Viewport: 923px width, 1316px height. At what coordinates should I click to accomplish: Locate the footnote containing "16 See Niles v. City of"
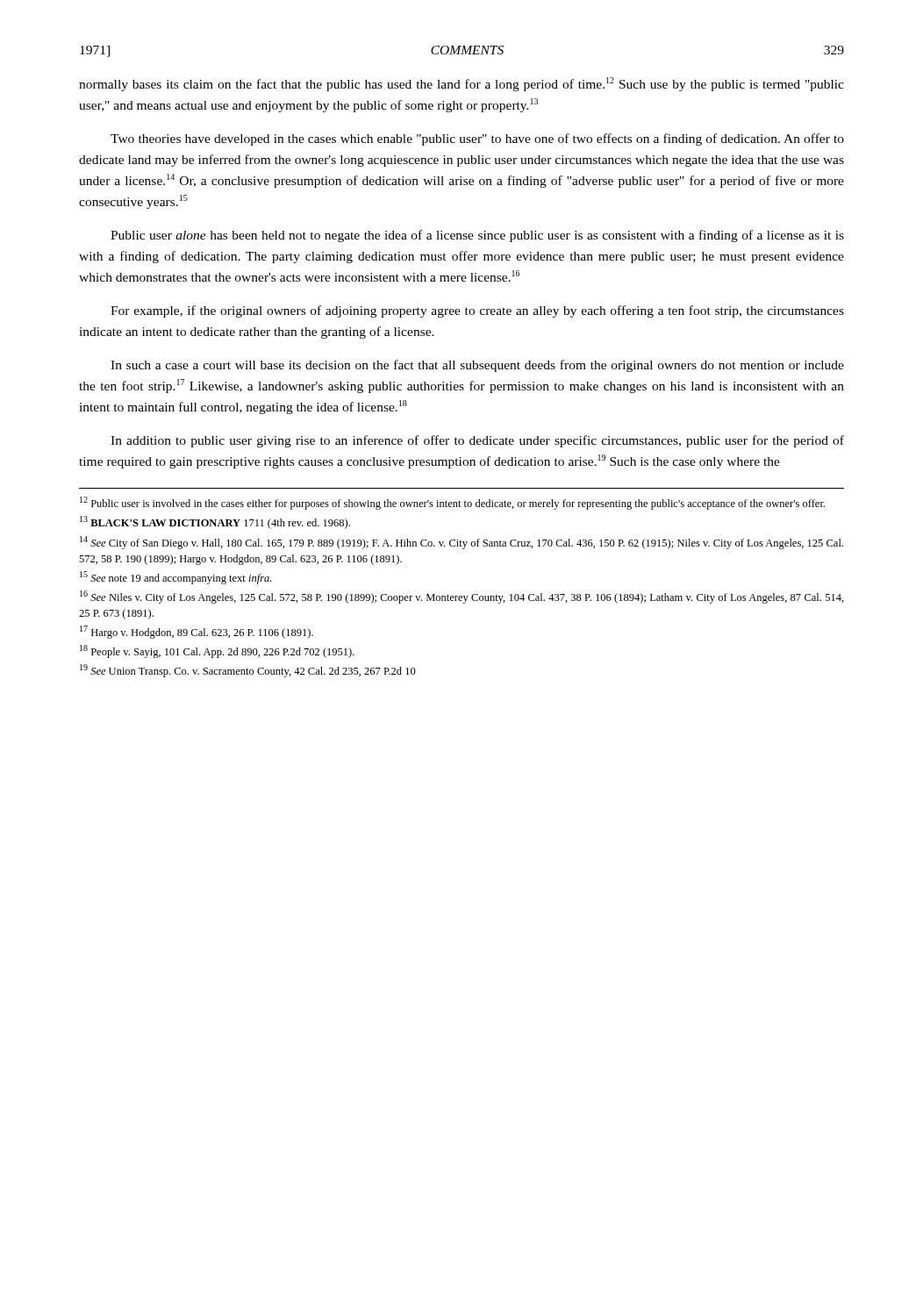(462, 604)
